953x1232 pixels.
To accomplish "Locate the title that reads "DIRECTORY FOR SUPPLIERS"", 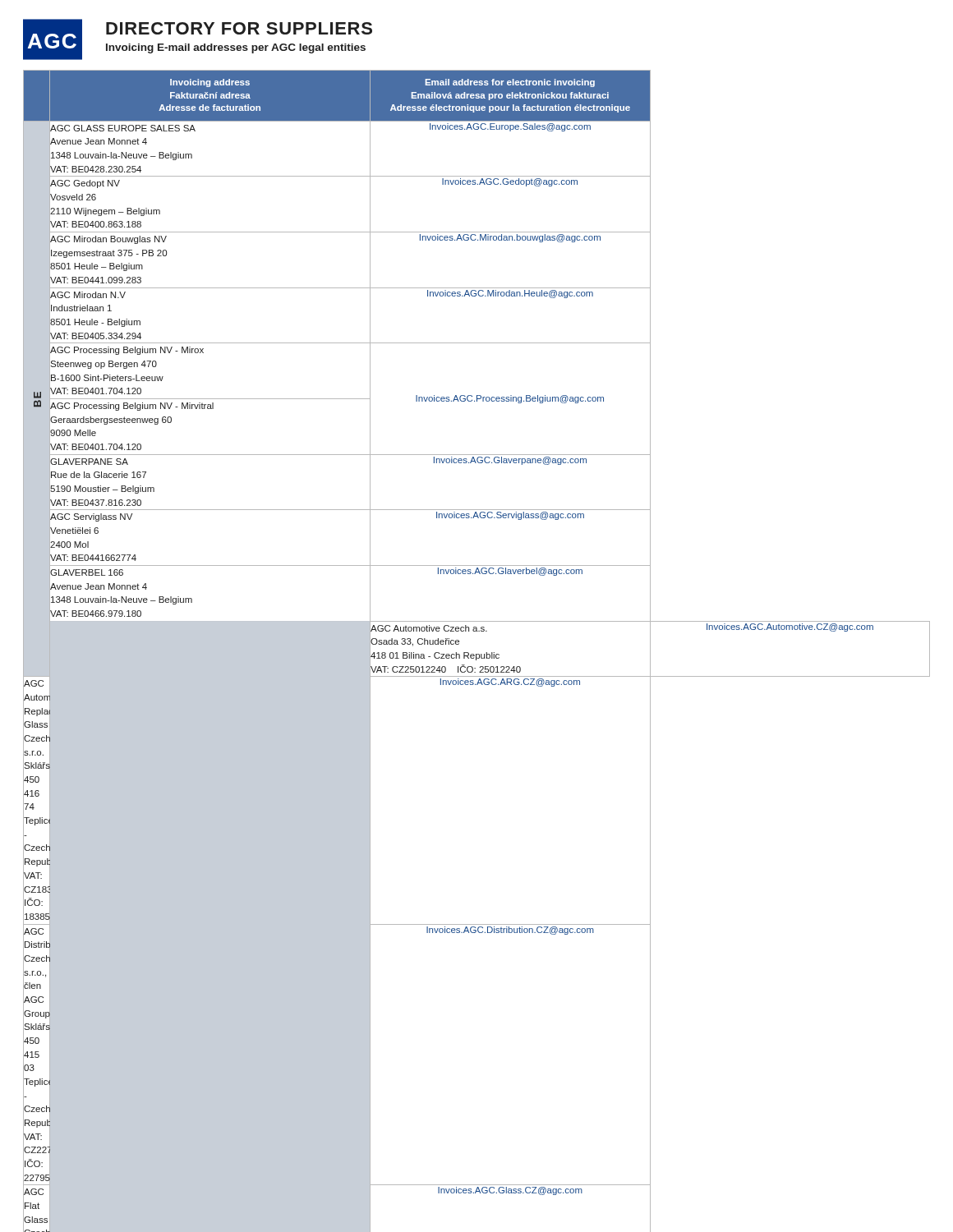I will 239,28.
